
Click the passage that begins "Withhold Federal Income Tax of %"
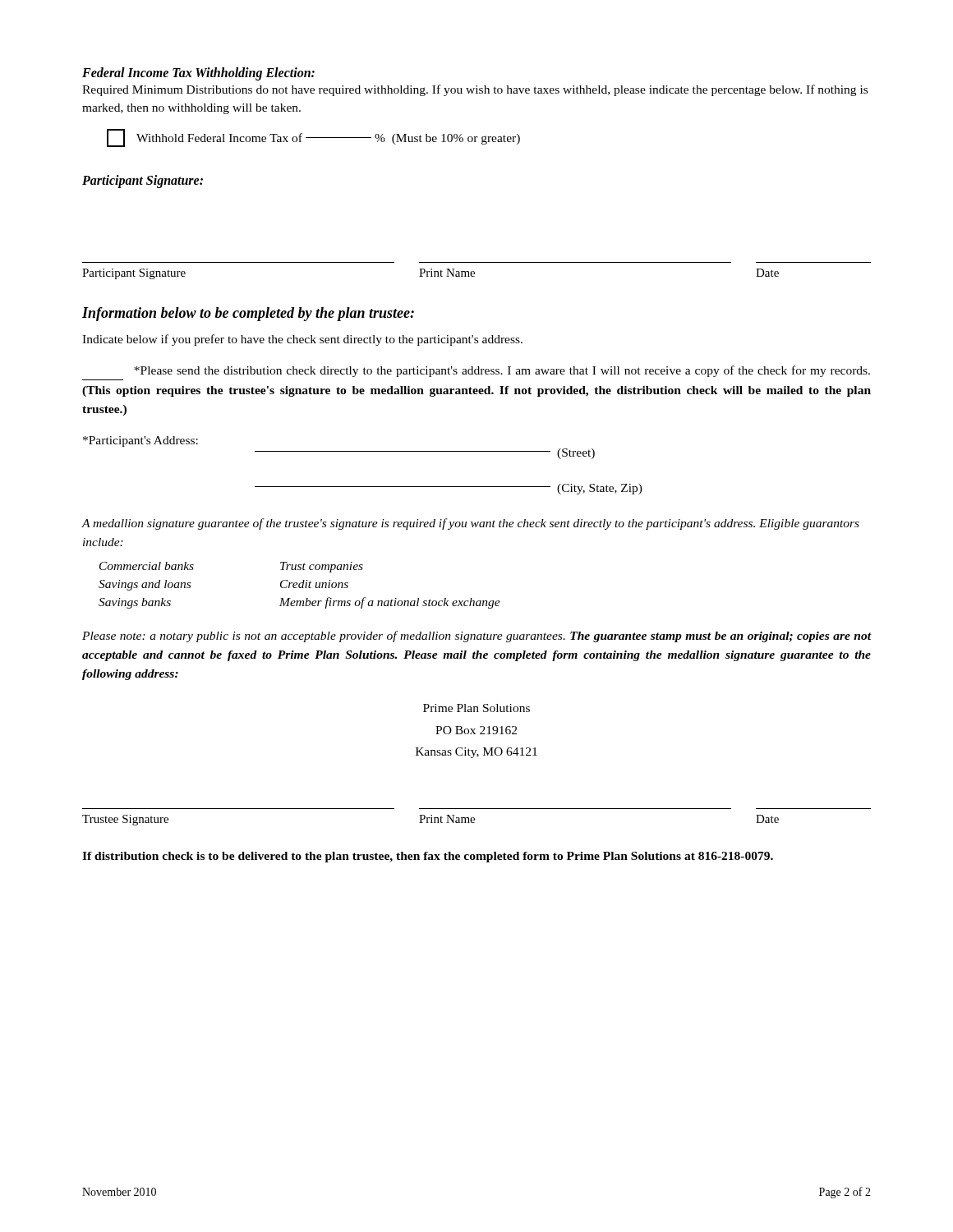tap(314, 138)
